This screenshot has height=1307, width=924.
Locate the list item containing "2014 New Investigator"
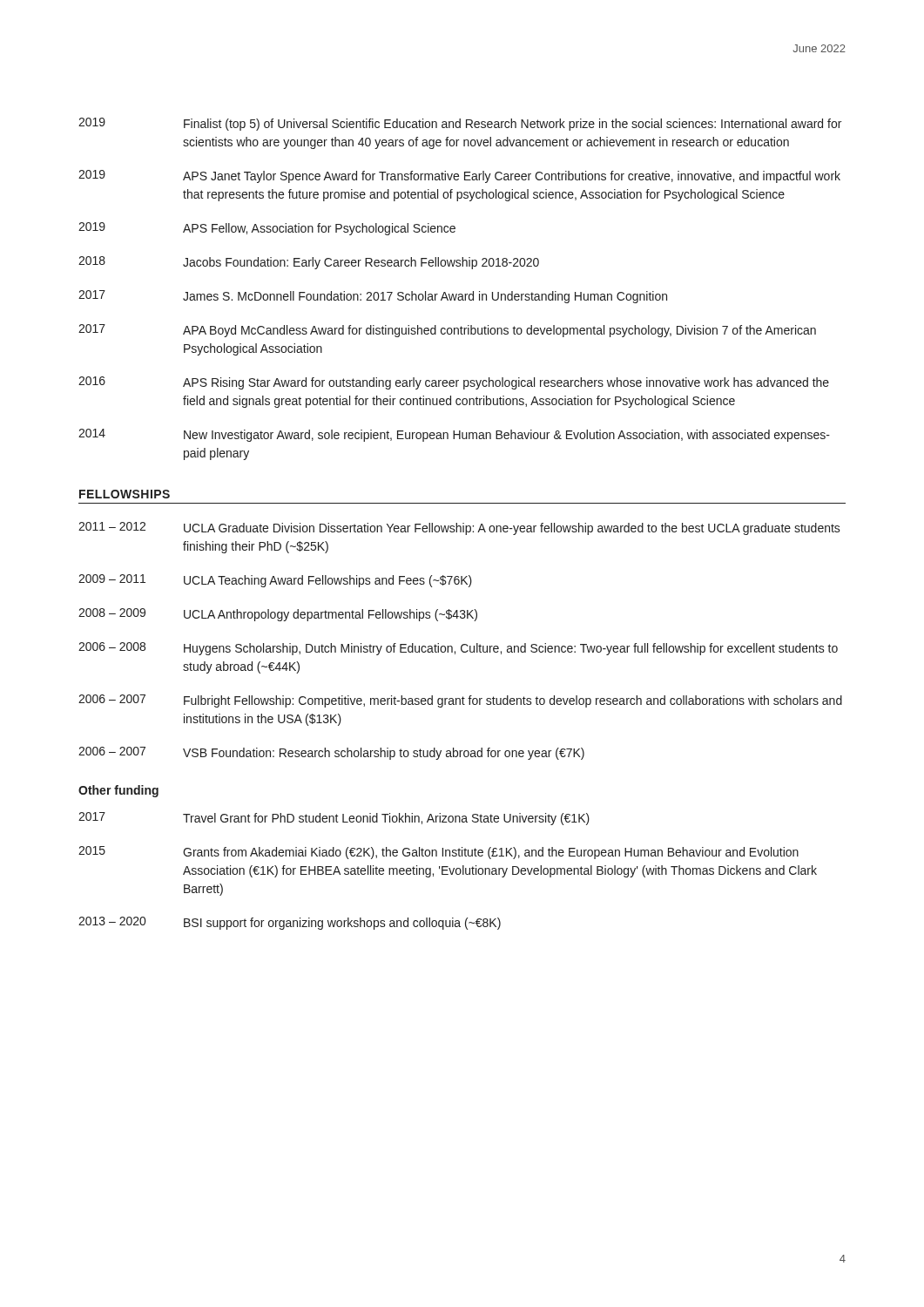click(x=462, y=444)
